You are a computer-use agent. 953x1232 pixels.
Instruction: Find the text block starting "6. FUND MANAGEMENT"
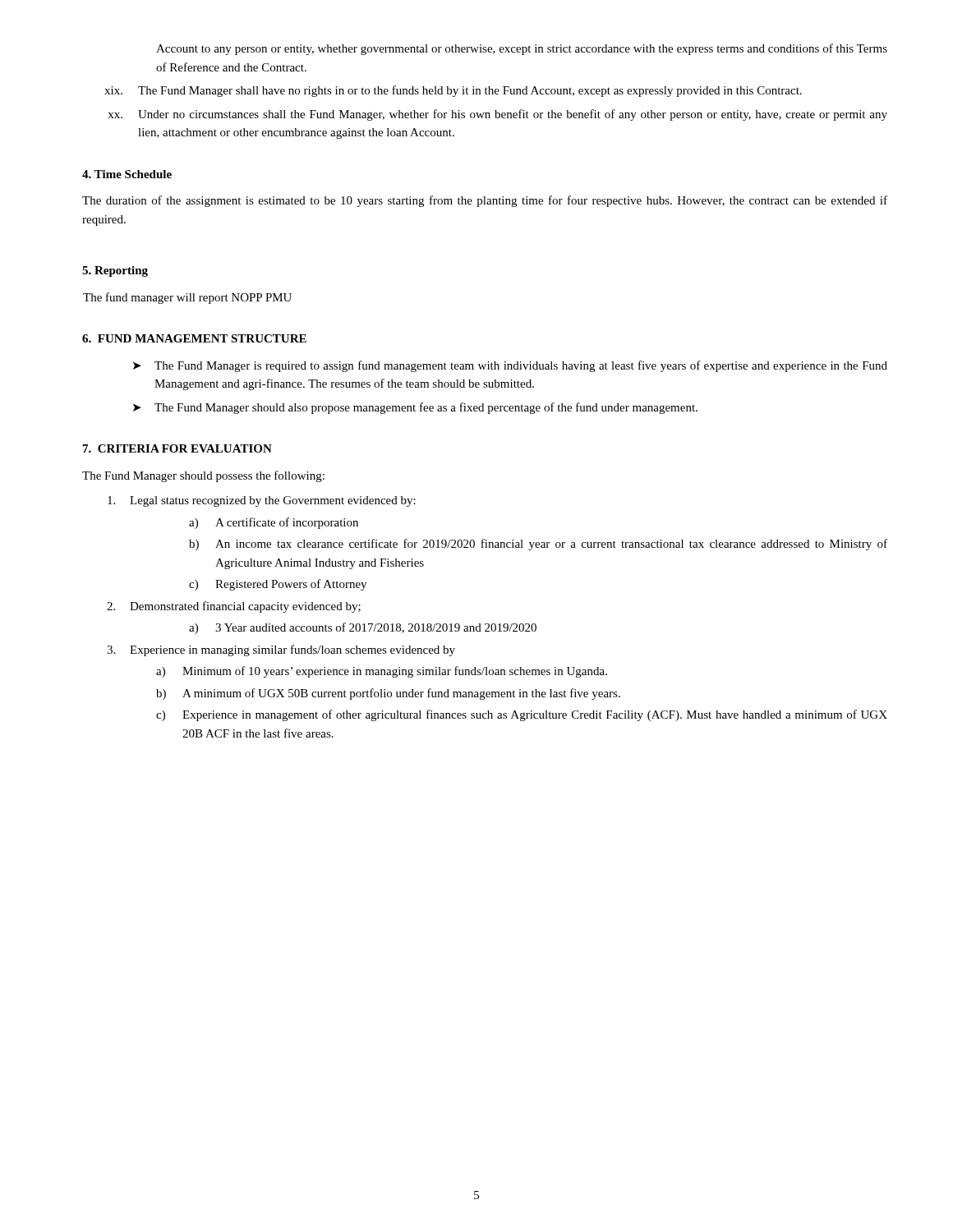pyautogui.click(x=195, y=338)
